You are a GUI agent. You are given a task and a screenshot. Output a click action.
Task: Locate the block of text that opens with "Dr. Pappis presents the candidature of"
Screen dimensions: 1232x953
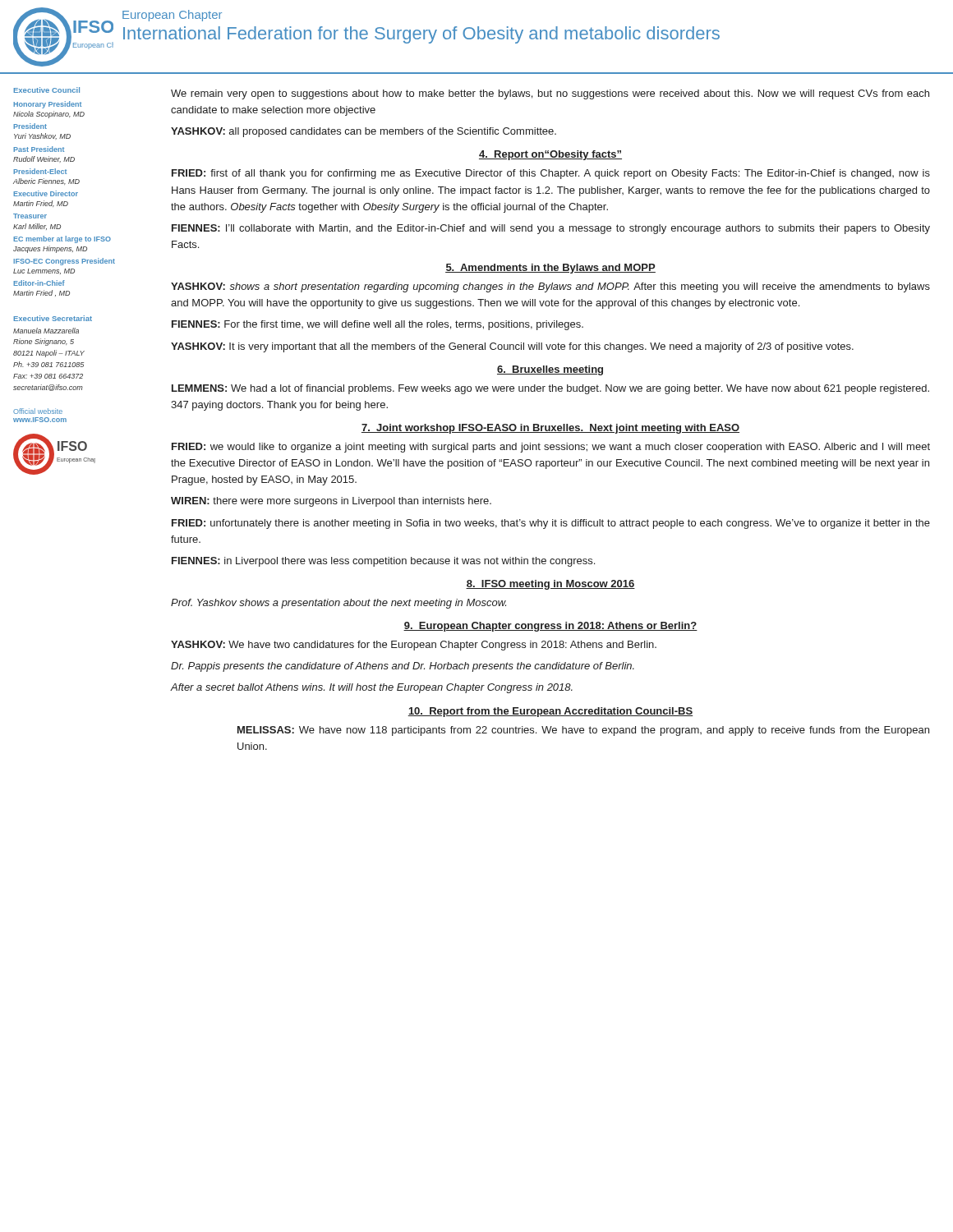pyautogui.click(x=403, y=666)
